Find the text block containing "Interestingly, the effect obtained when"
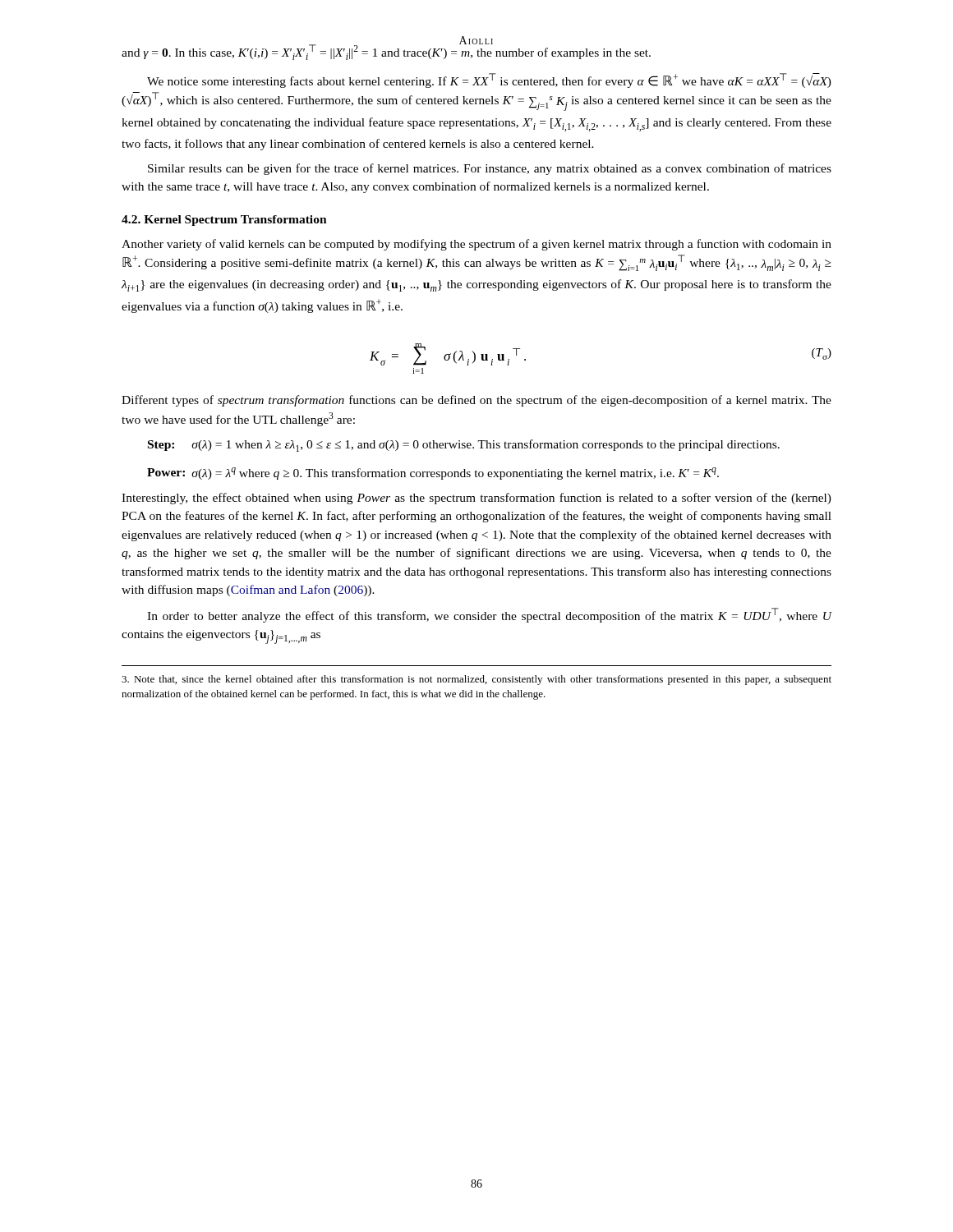The image size is (953, 1232). click(476, 544)
